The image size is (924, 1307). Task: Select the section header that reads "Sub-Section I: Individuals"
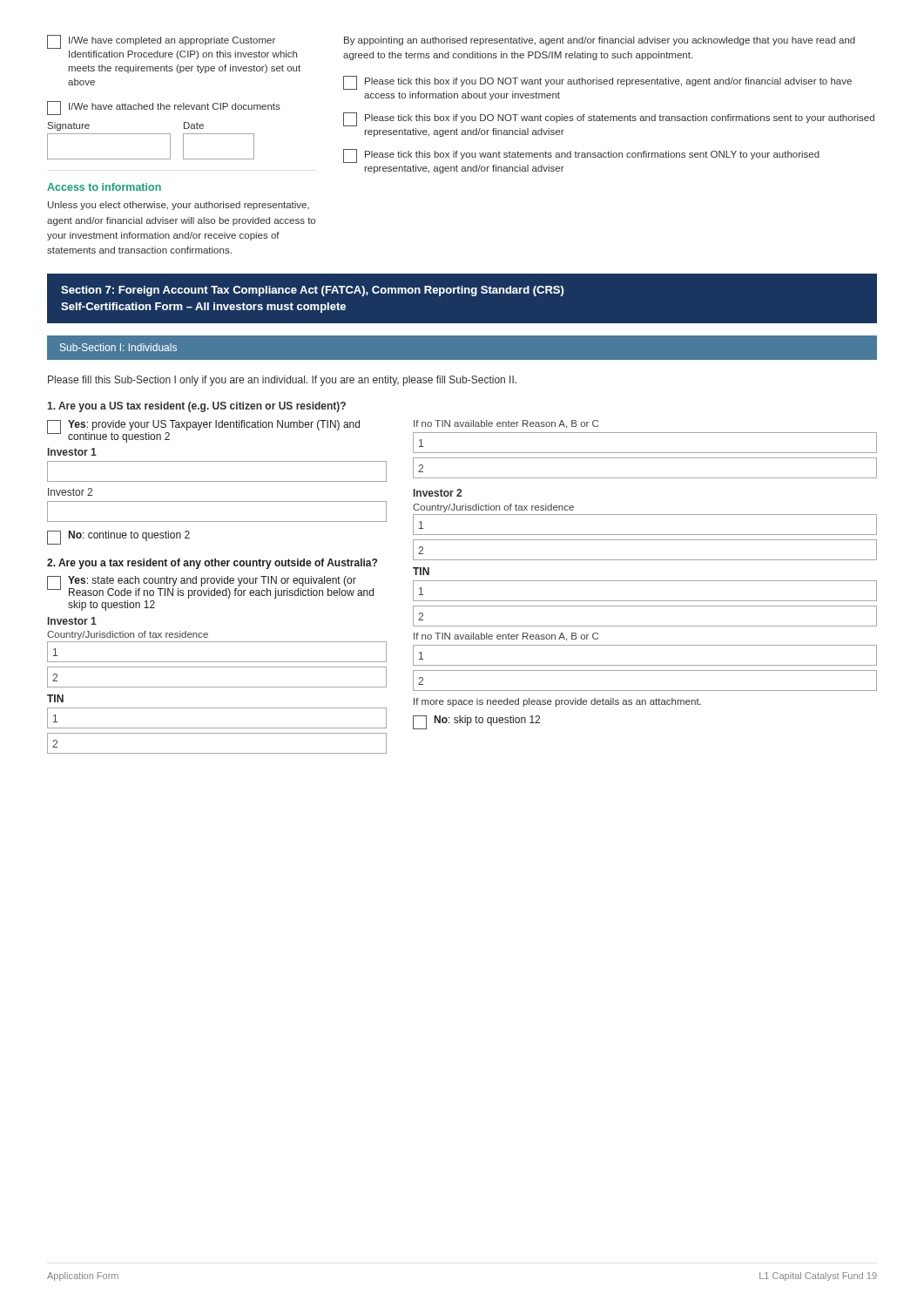(118, 347)
